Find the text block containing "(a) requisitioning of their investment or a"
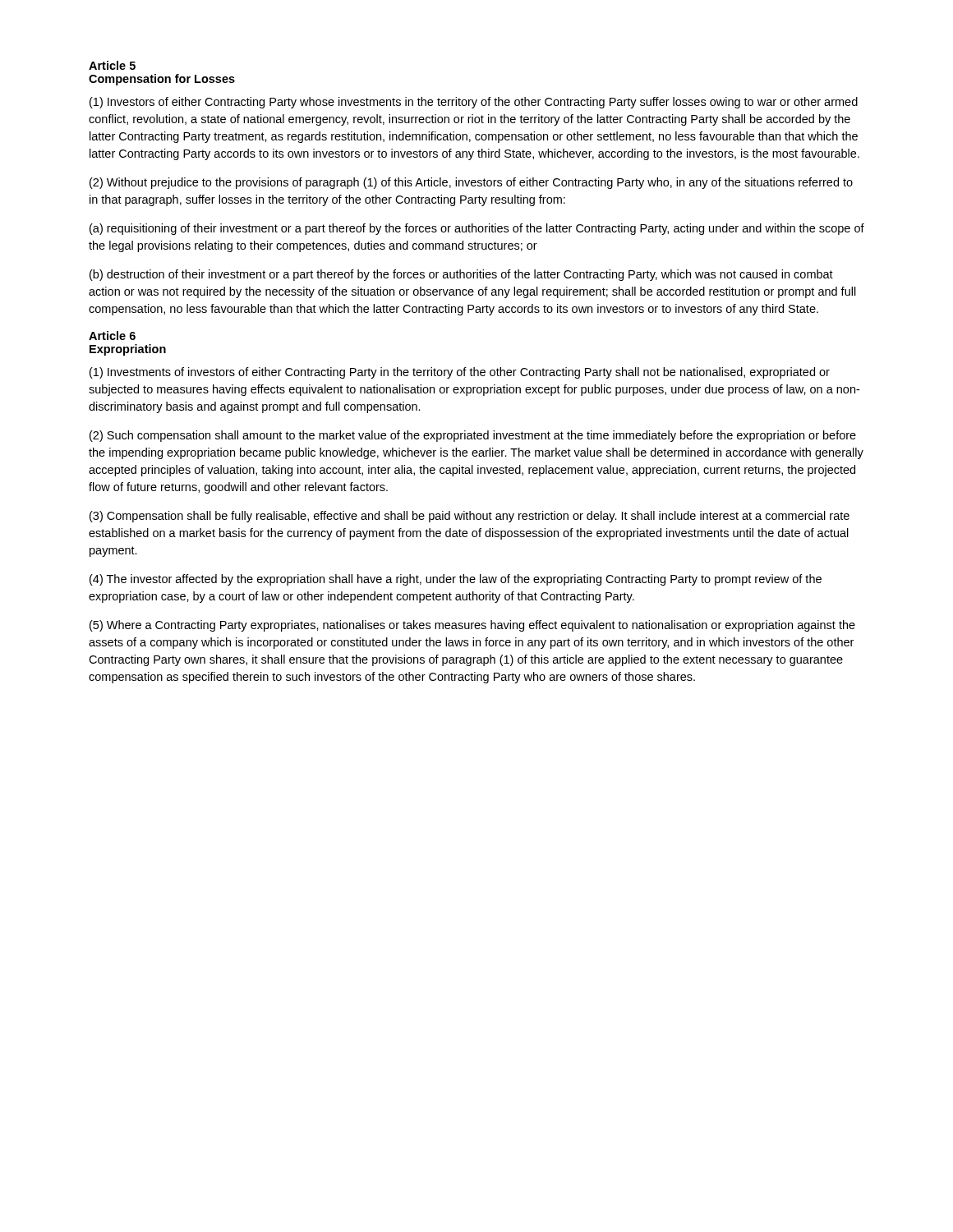953x1232 pixels. (476, 237)
